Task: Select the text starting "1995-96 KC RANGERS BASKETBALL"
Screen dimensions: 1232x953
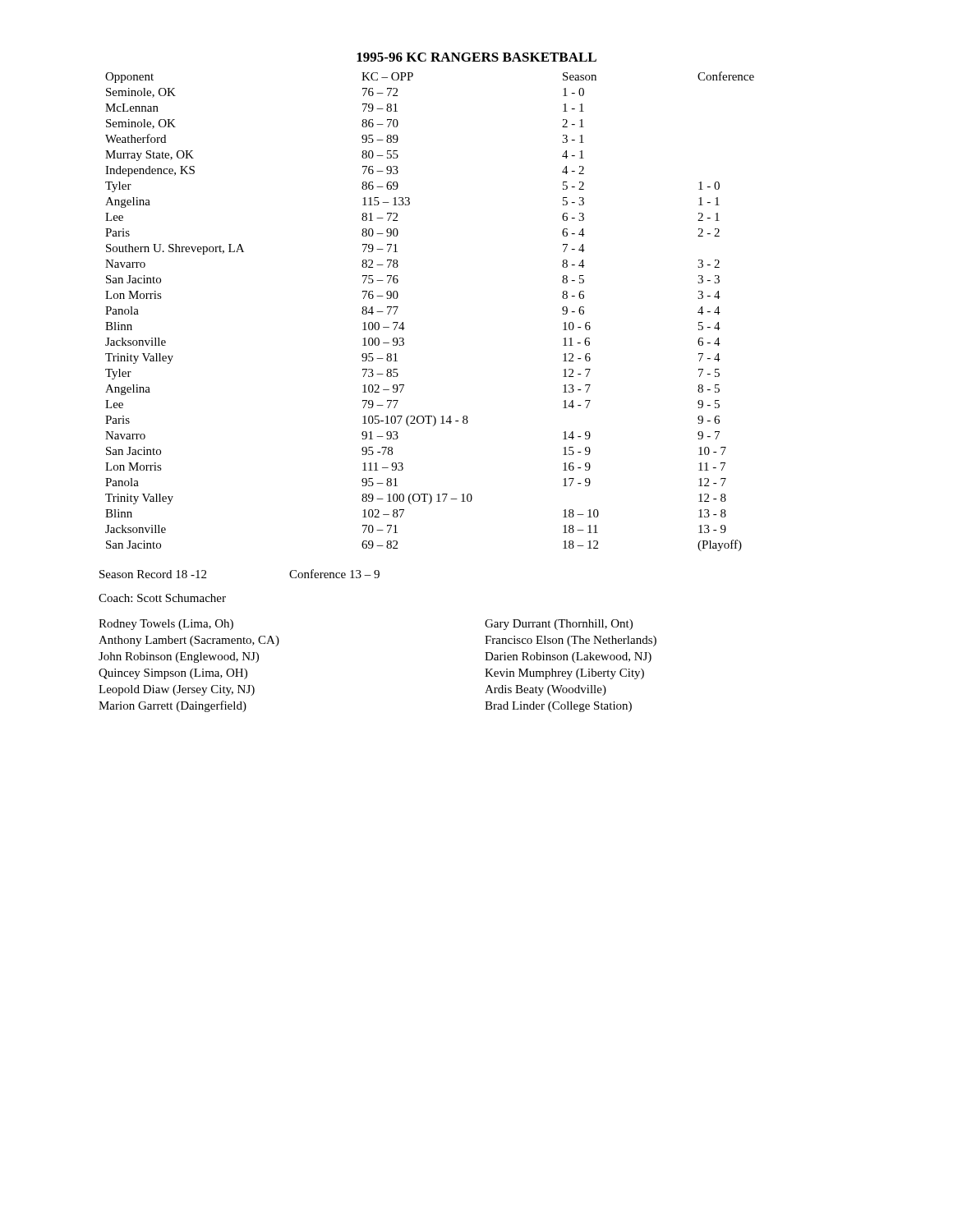Action: tap(476, 57)
